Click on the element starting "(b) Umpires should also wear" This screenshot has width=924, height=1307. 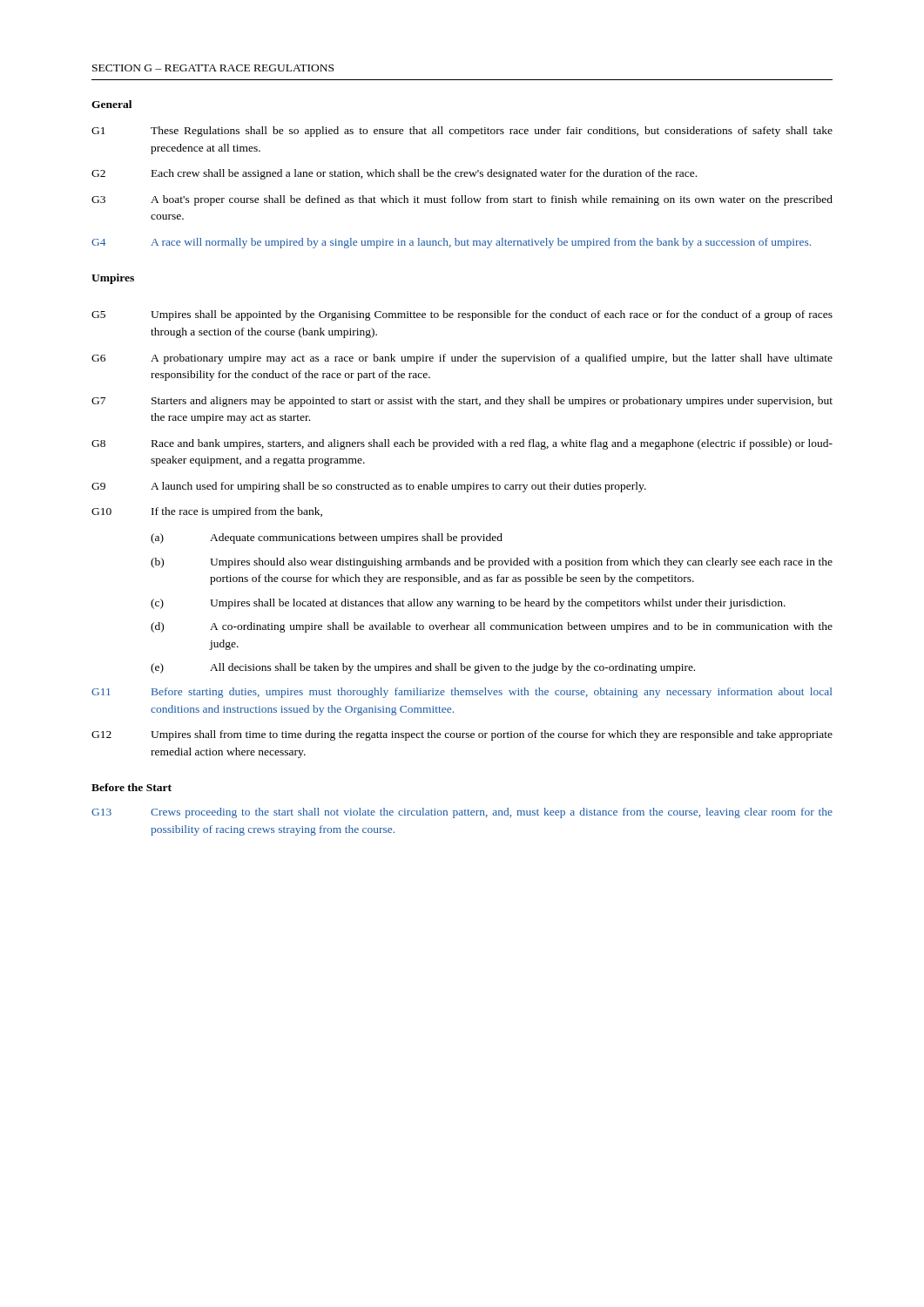click(492, 570)
